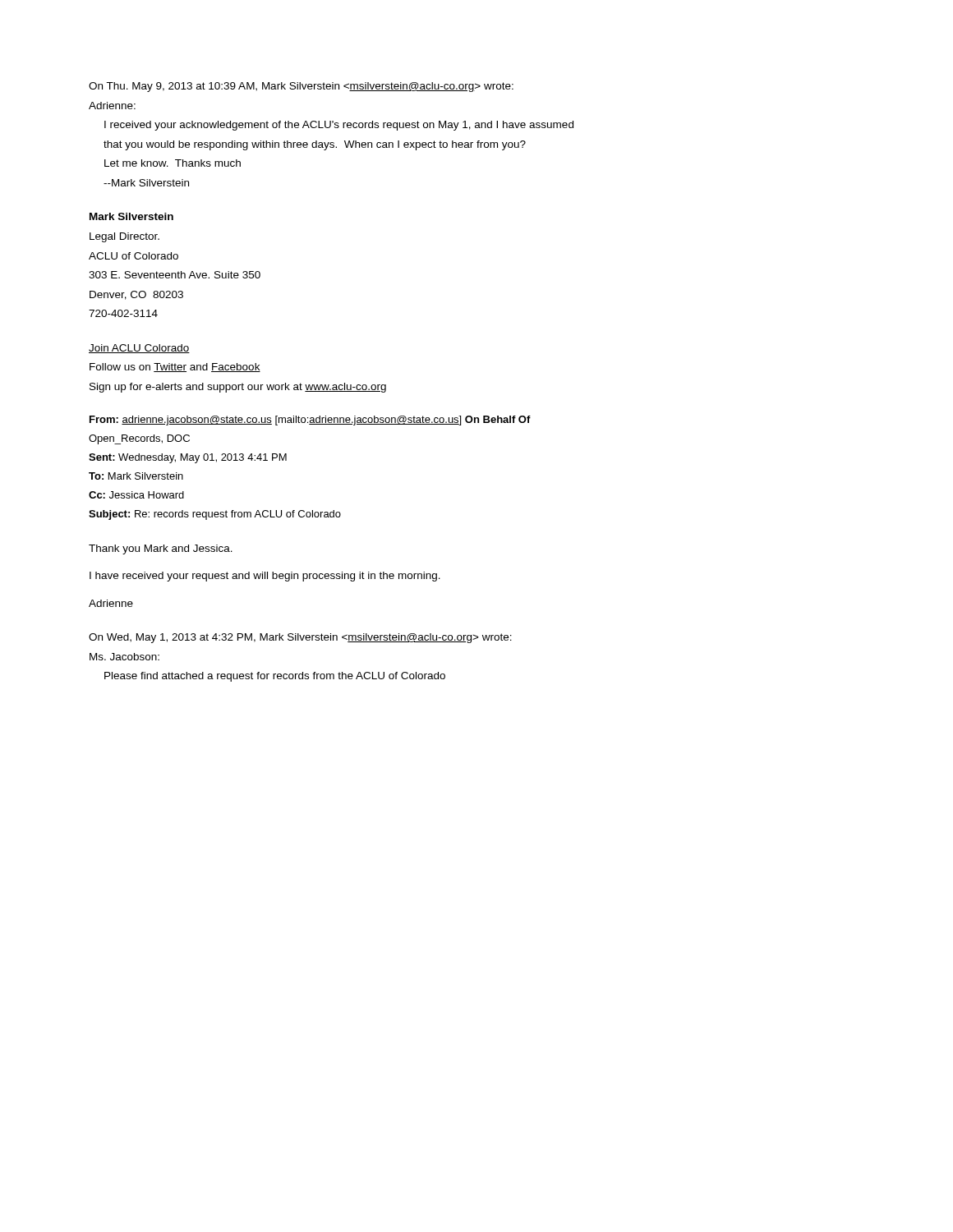Viewport: 953px width, 1232px height.
Task: Point to the passage starting "On Wed, May 1,"
Action: coord(426,647)
